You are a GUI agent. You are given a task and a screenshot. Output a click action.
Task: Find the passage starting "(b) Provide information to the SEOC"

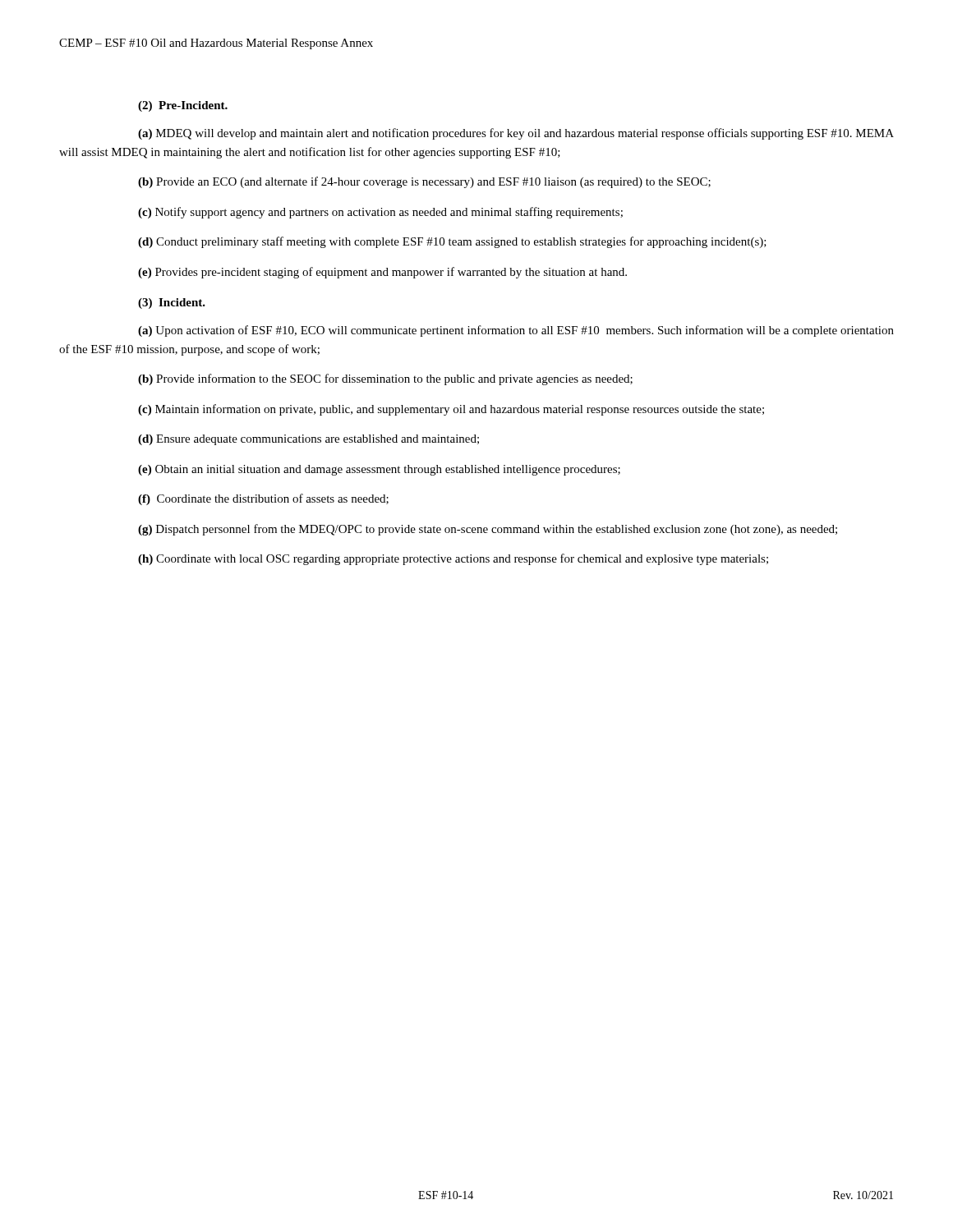(386, 379)
